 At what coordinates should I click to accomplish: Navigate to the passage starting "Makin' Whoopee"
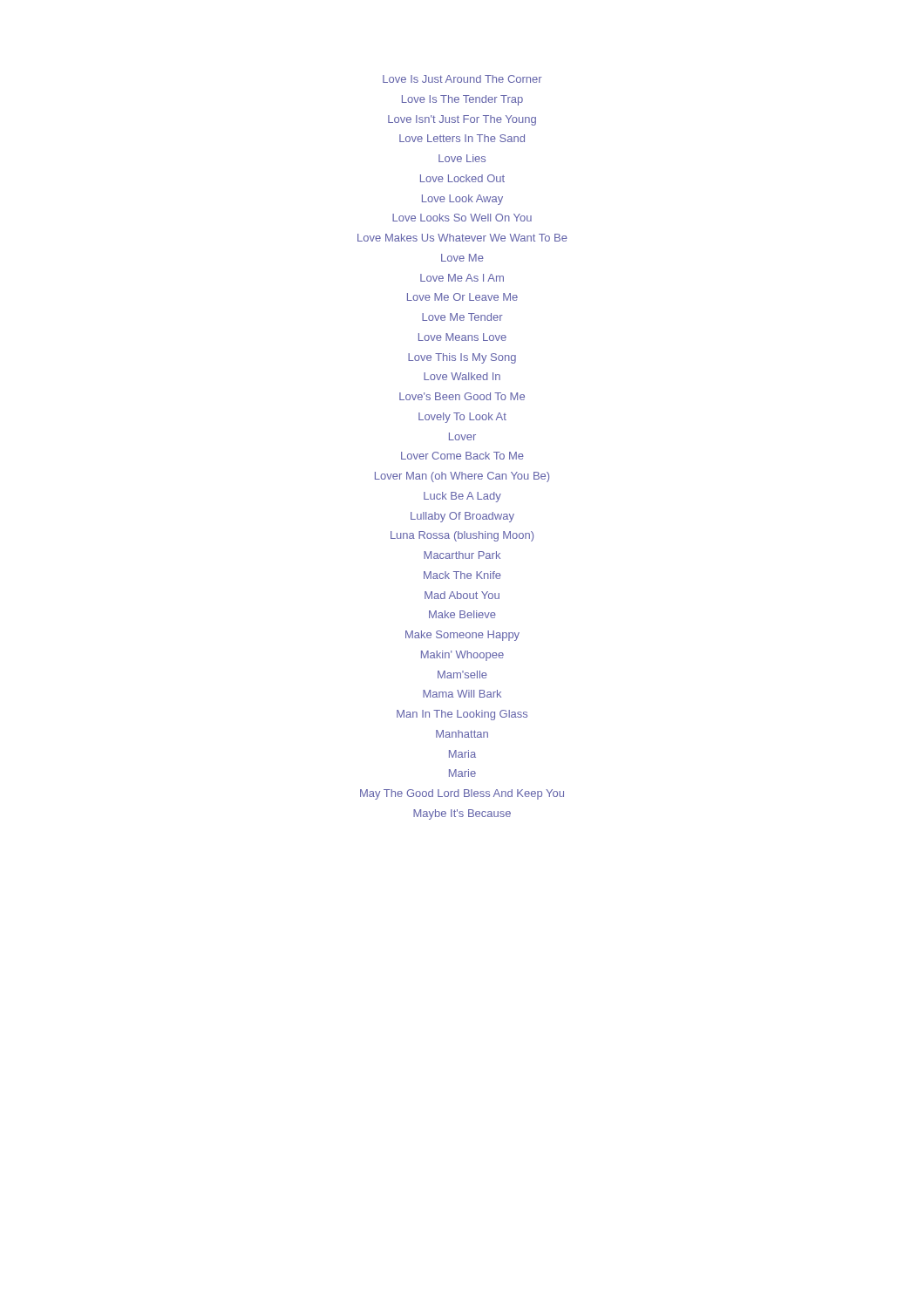(462, 654)
